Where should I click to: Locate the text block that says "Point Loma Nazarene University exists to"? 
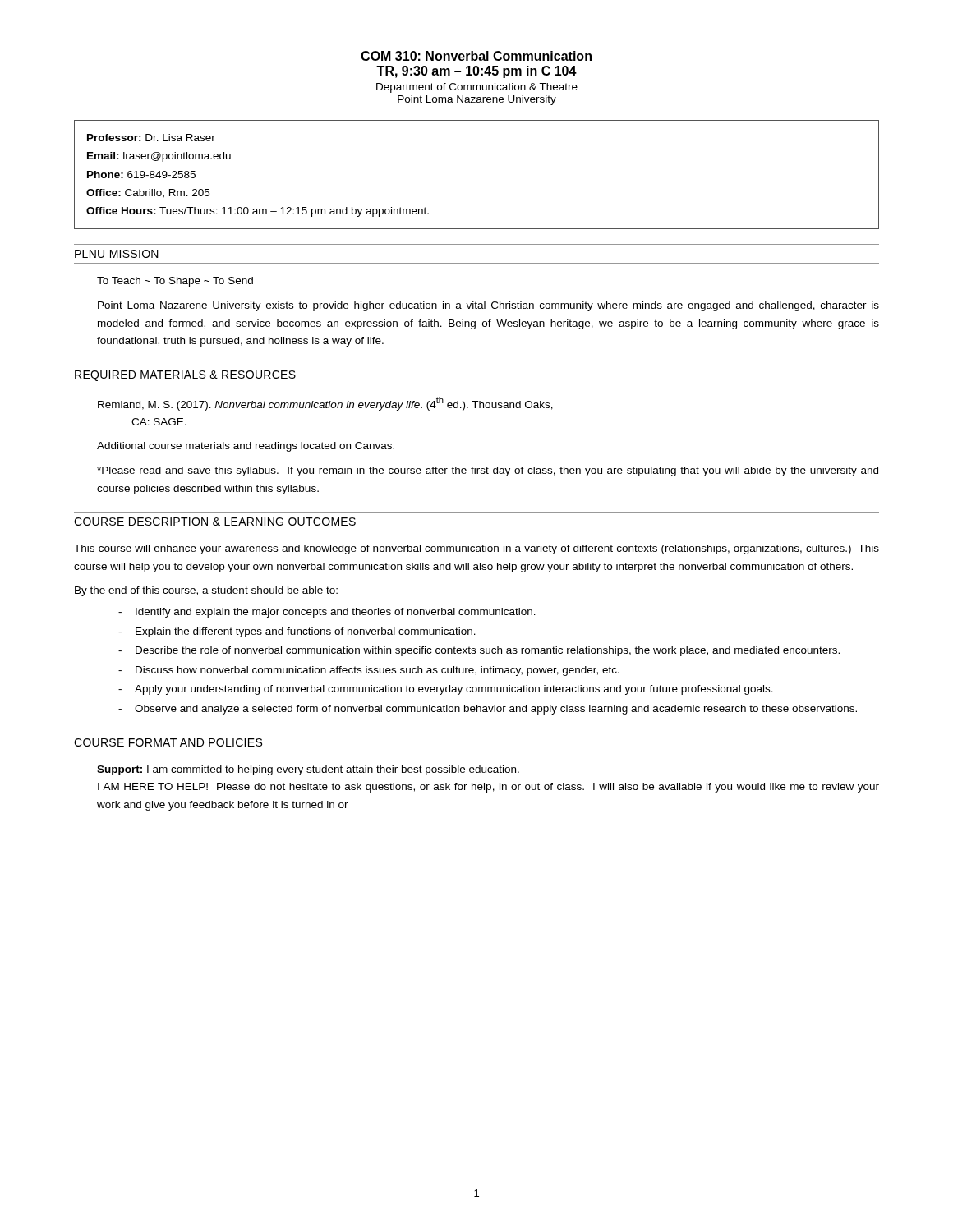[x=488, y=323]
